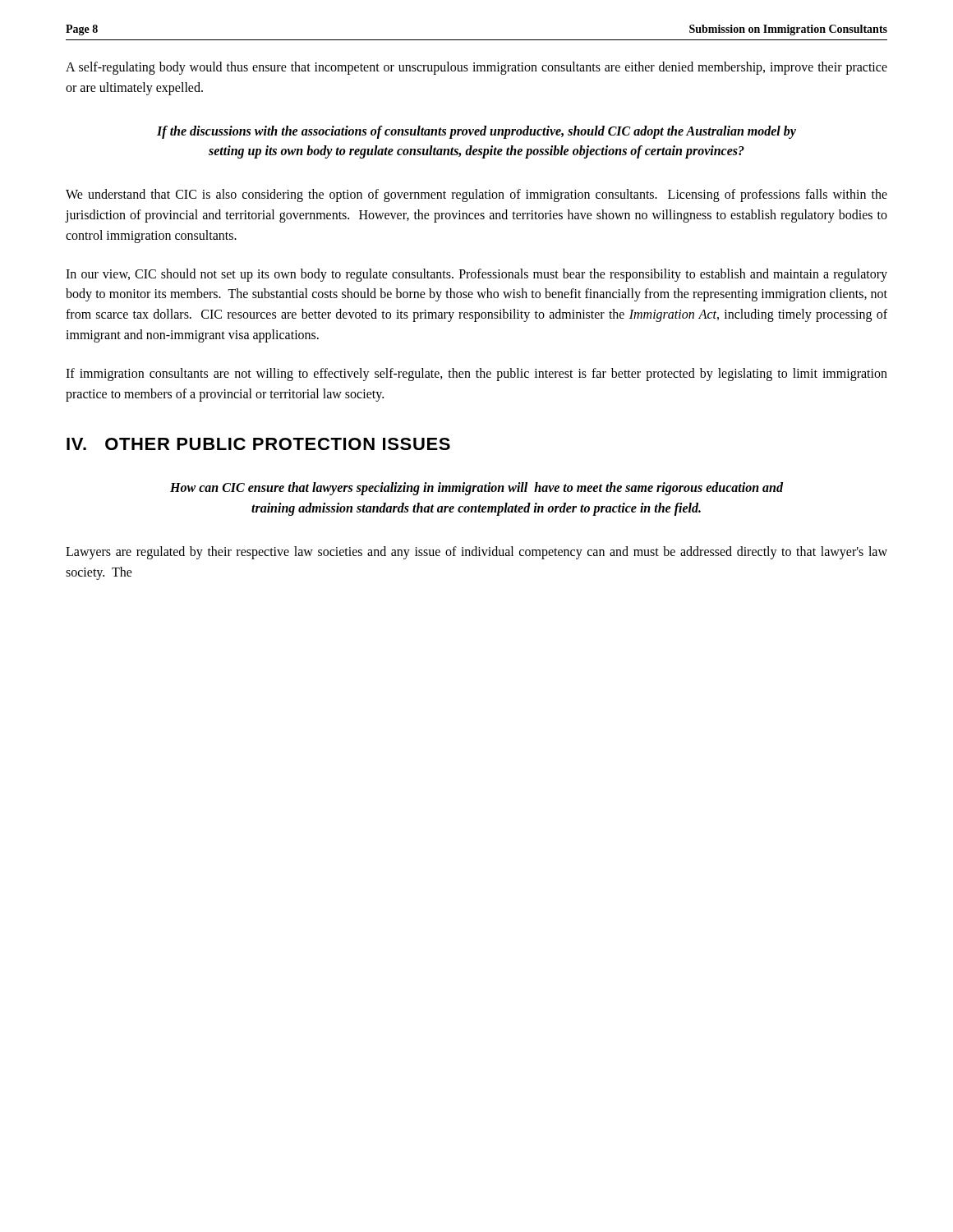Locate the text block that says "In our view, CIC should not set up"
Screen dimensions: 1232x953
click(x=476, y=304)
